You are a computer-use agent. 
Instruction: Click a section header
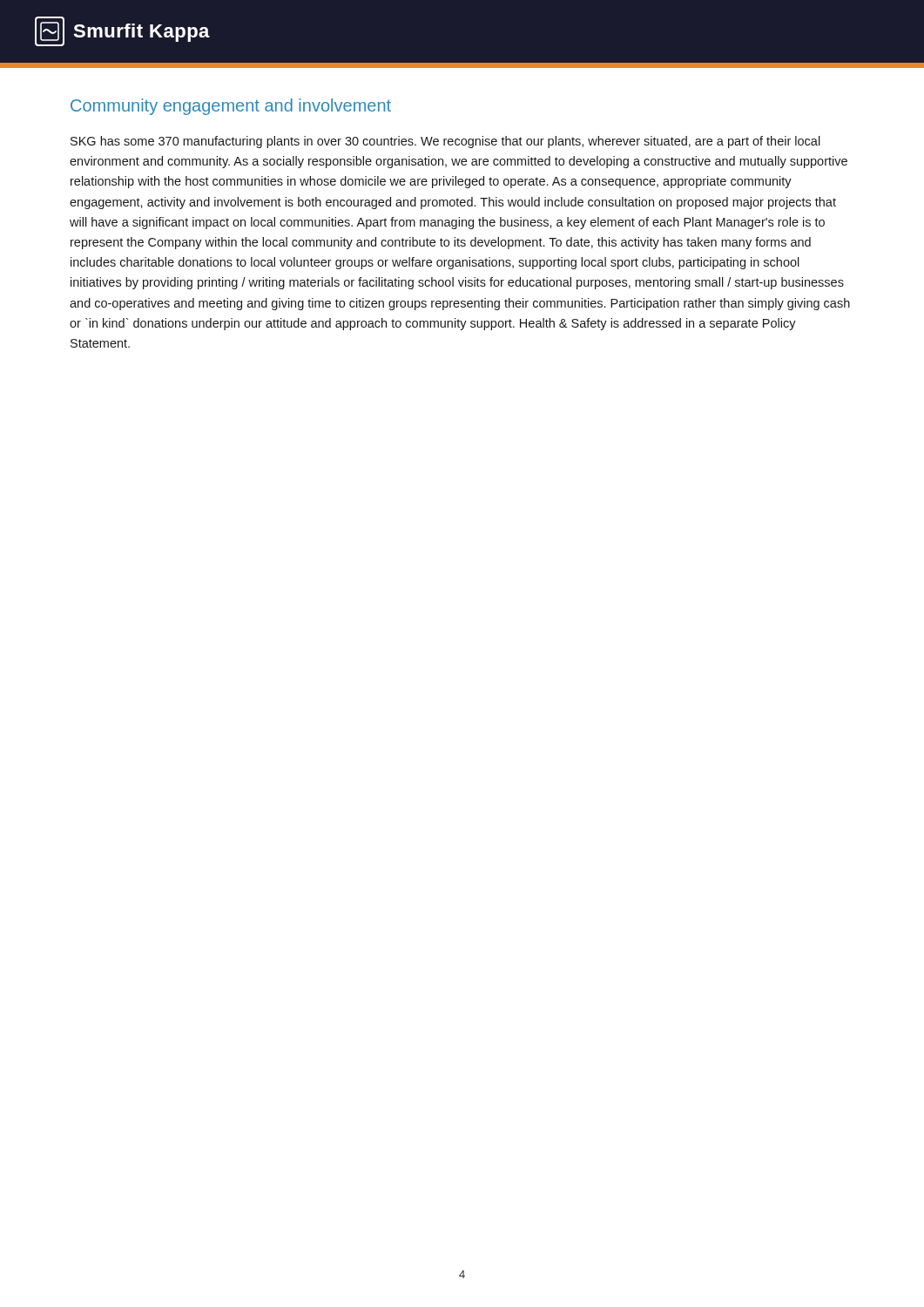pos(230,105)
